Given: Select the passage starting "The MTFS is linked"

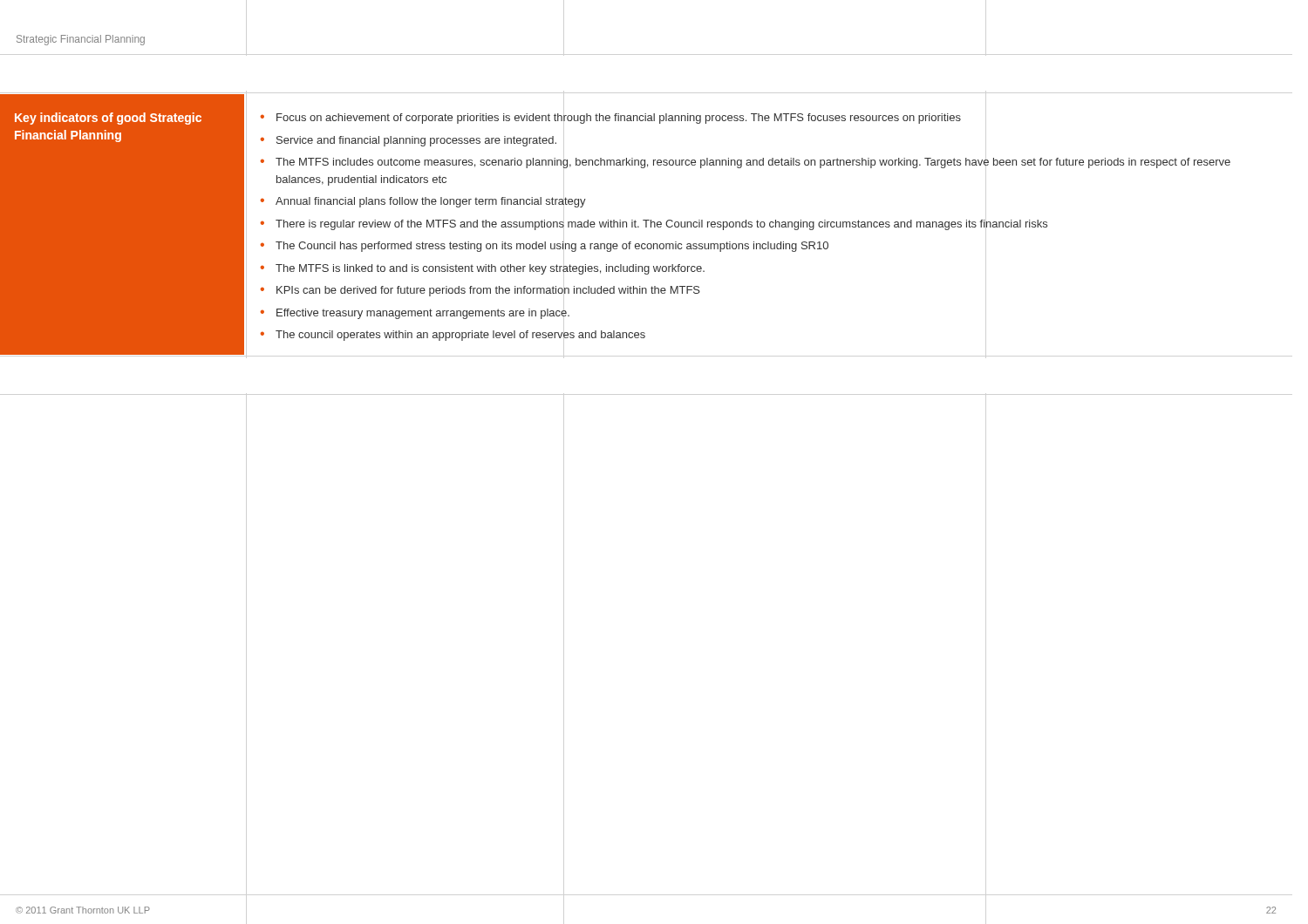Looking at the screenshot, I should [490, 268].
